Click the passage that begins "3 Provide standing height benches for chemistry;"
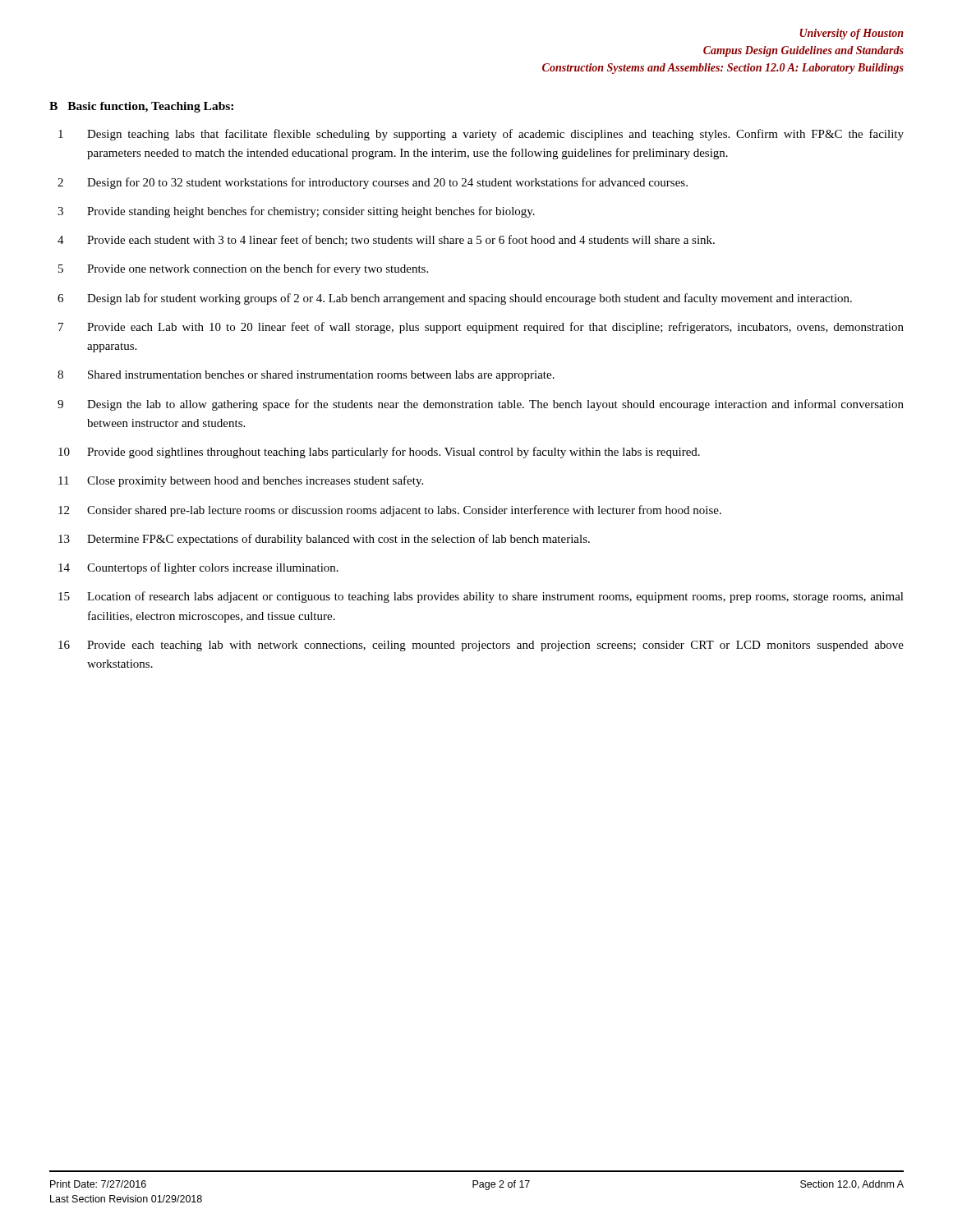Screen dimensions: 1232x953 pos(481,211)
